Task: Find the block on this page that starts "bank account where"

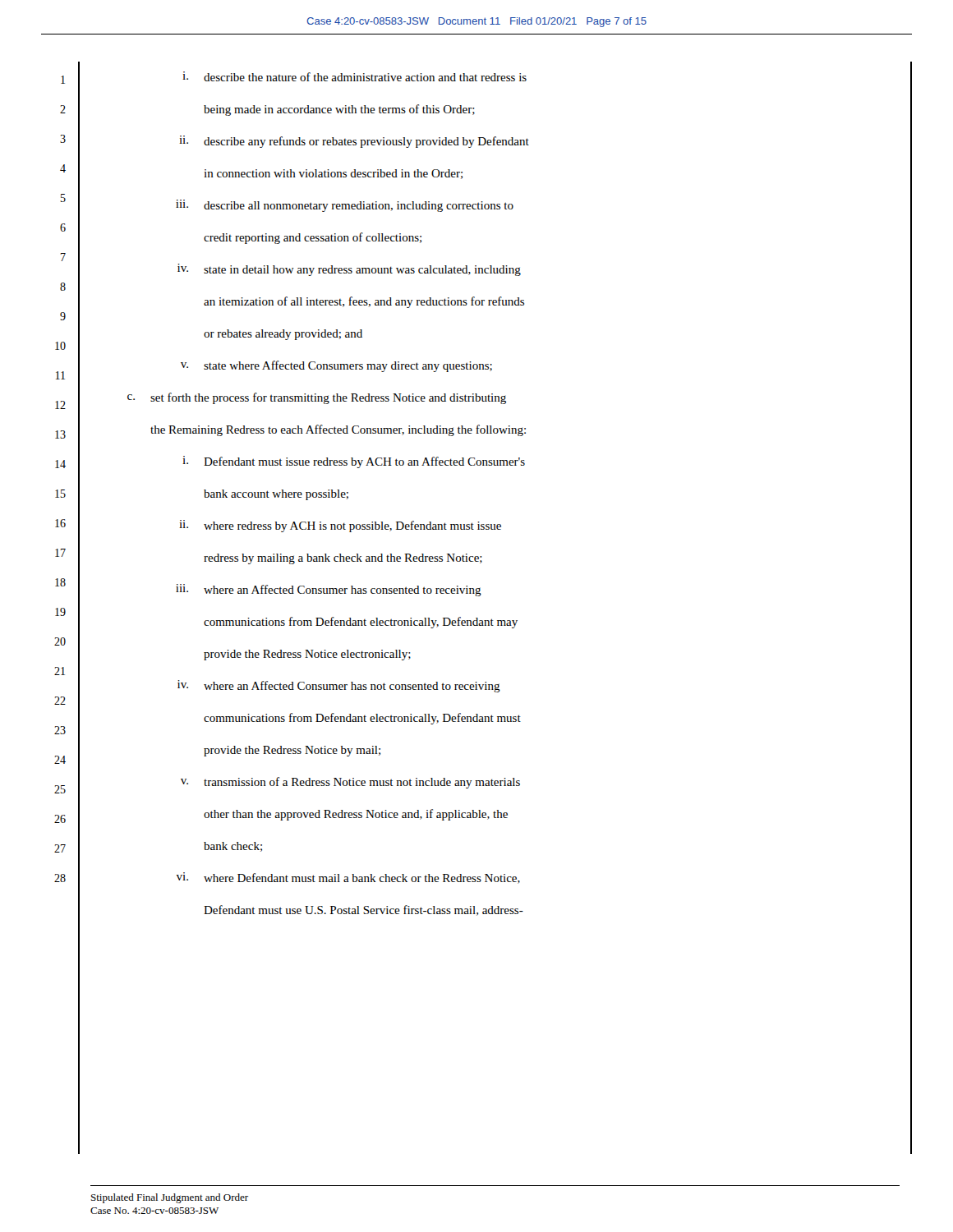Action: (x=276, y=495)
